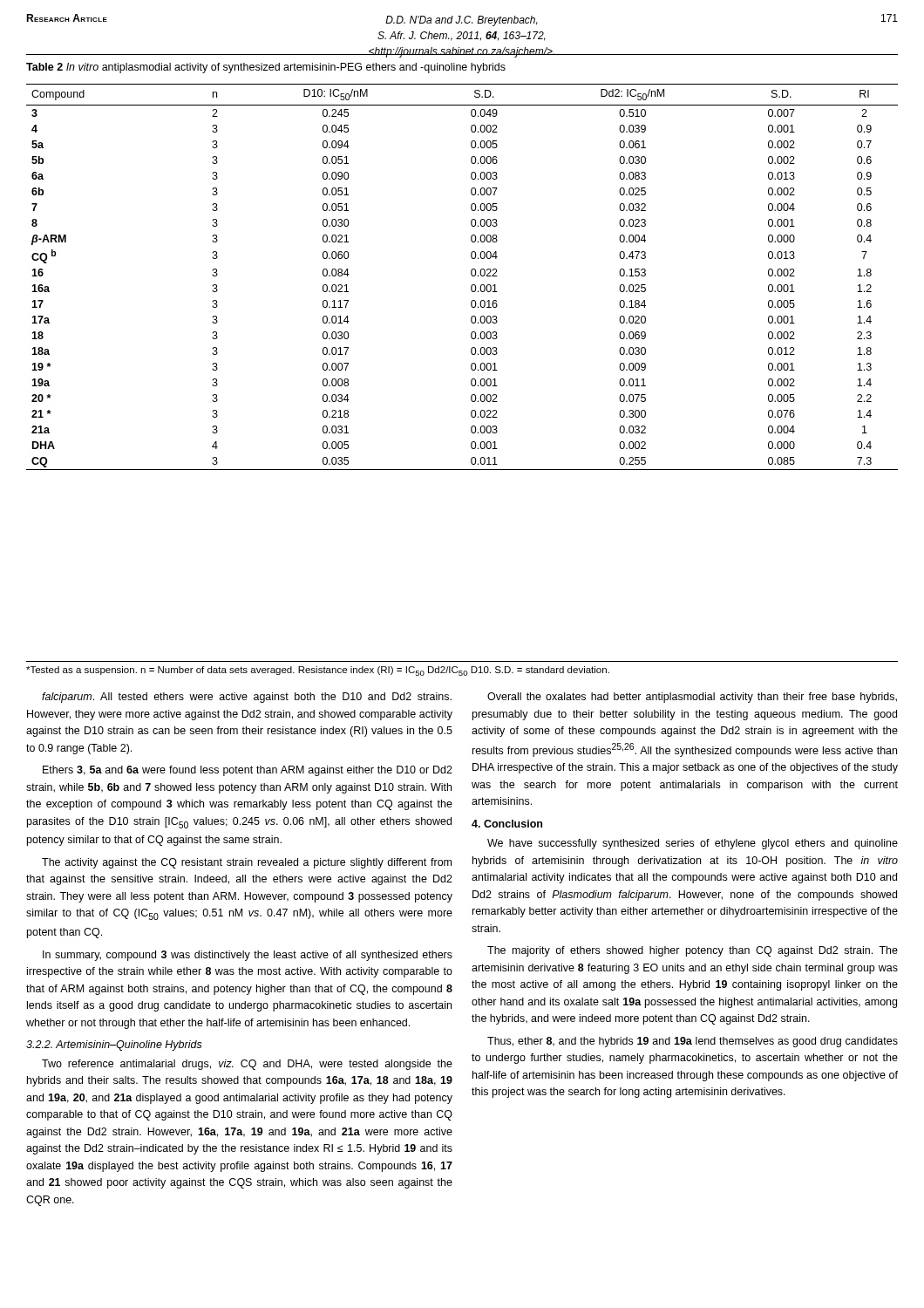Locate the block of text that opens with "The majority of ethers showed higher"
The image size is (924, 1308).
[685, 985]
